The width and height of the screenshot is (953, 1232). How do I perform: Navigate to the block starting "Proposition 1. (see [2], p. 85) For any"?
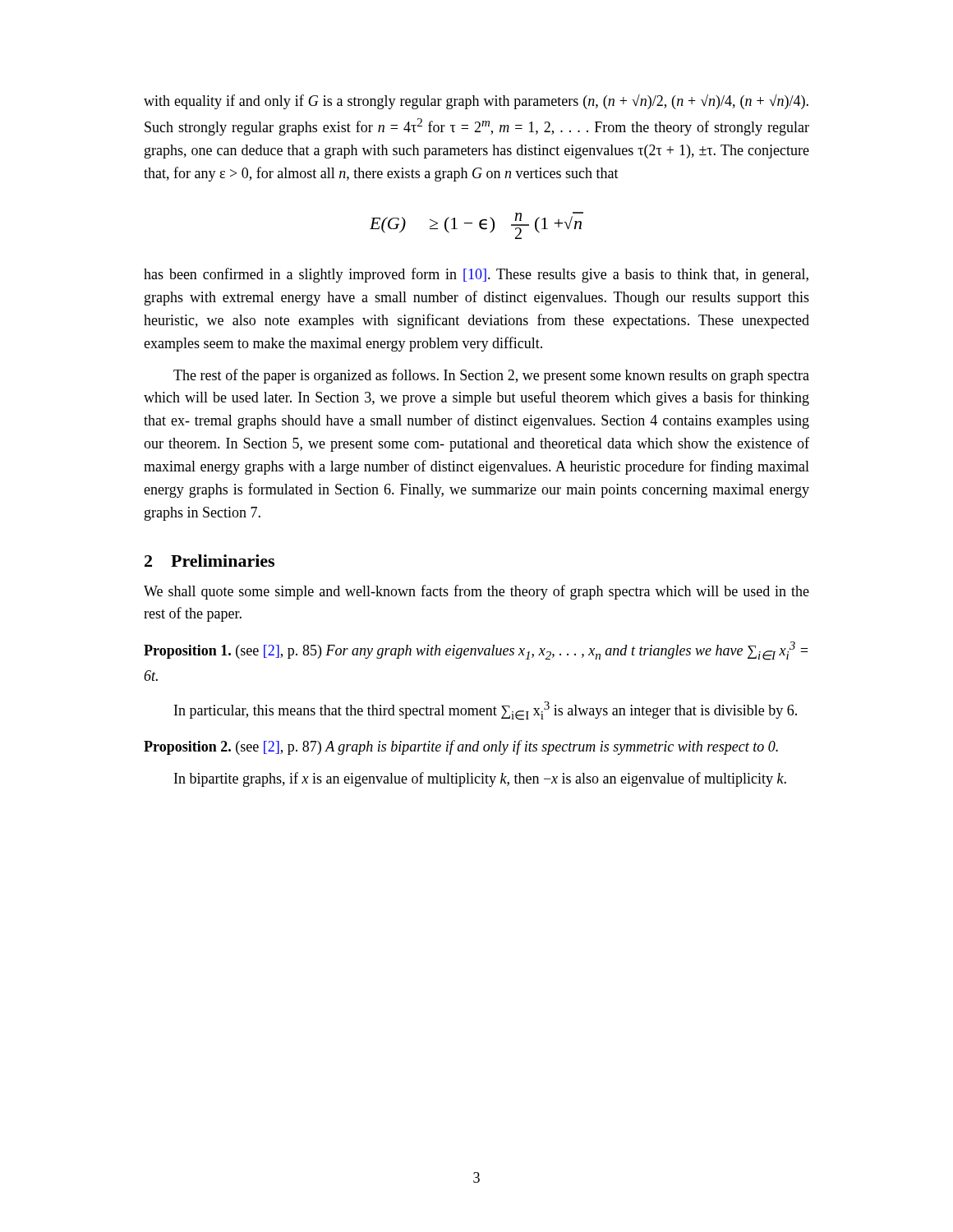coord(476,662)
